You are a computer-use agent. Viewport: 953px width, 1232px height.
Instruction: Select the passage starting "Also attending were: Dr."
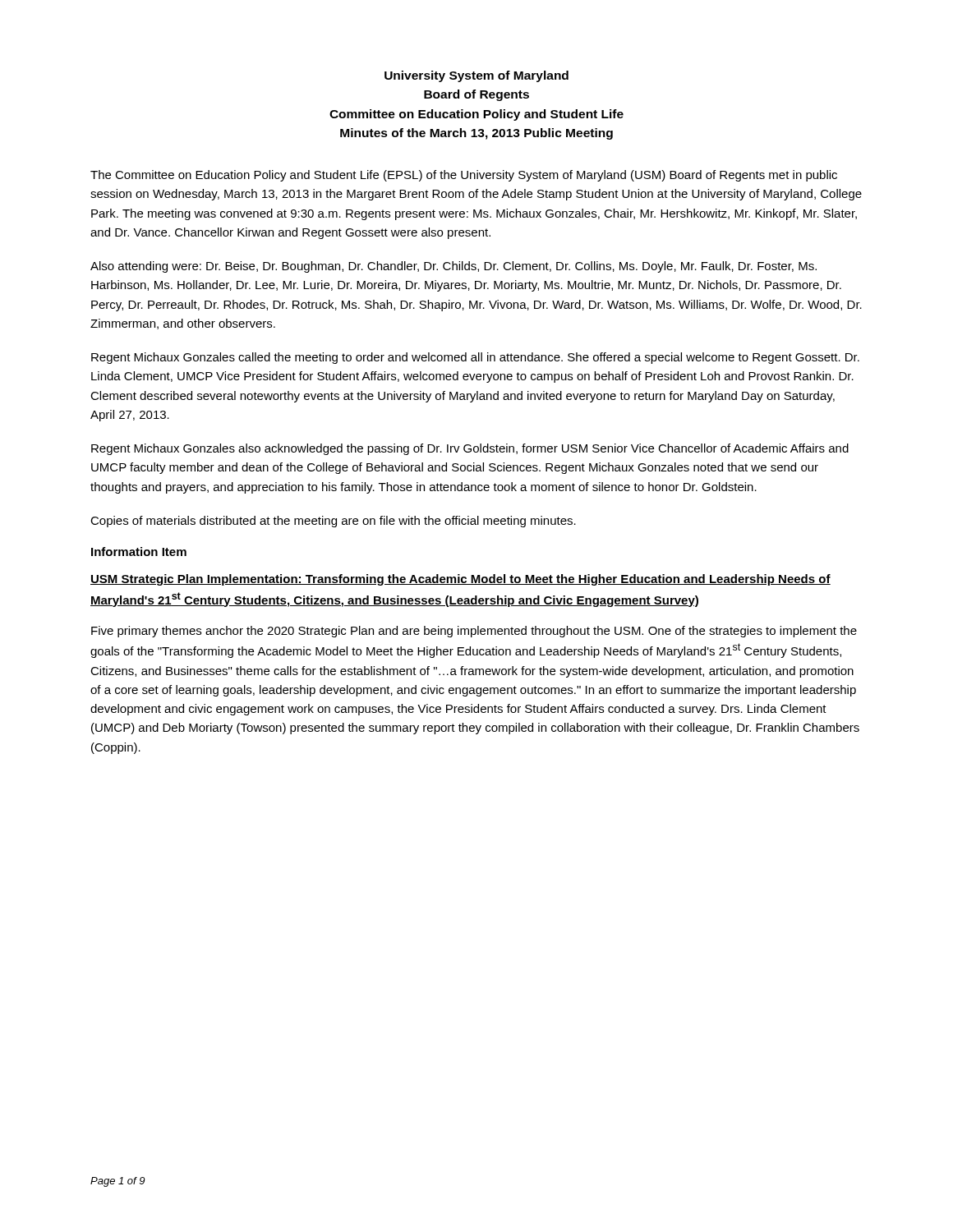pyautogui.click(x=476, y=294)
